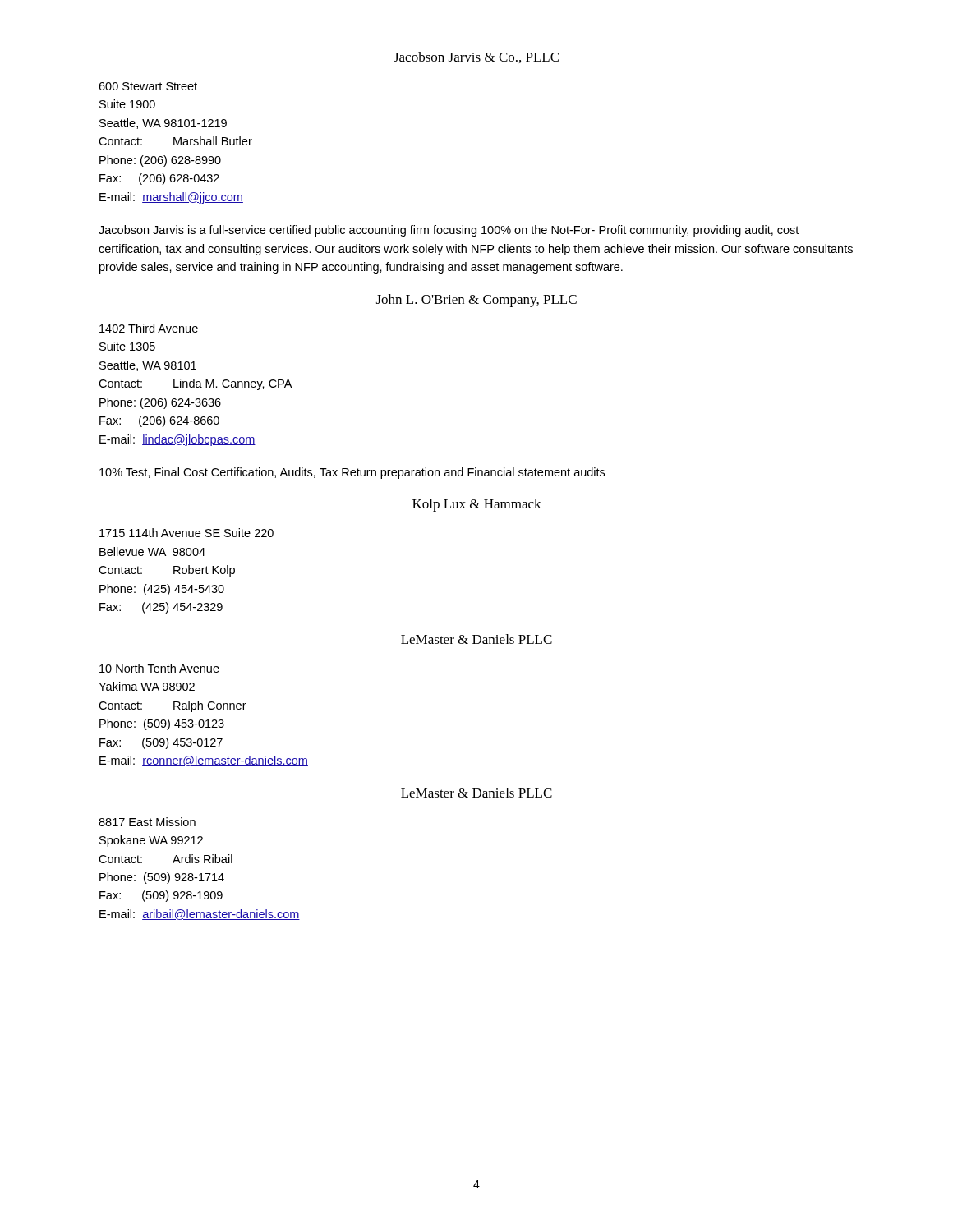953x1232 pixels.
Task: Where is the passage that starts "600 Stewart Street Suite"?
Action: (x=175, y=142)
